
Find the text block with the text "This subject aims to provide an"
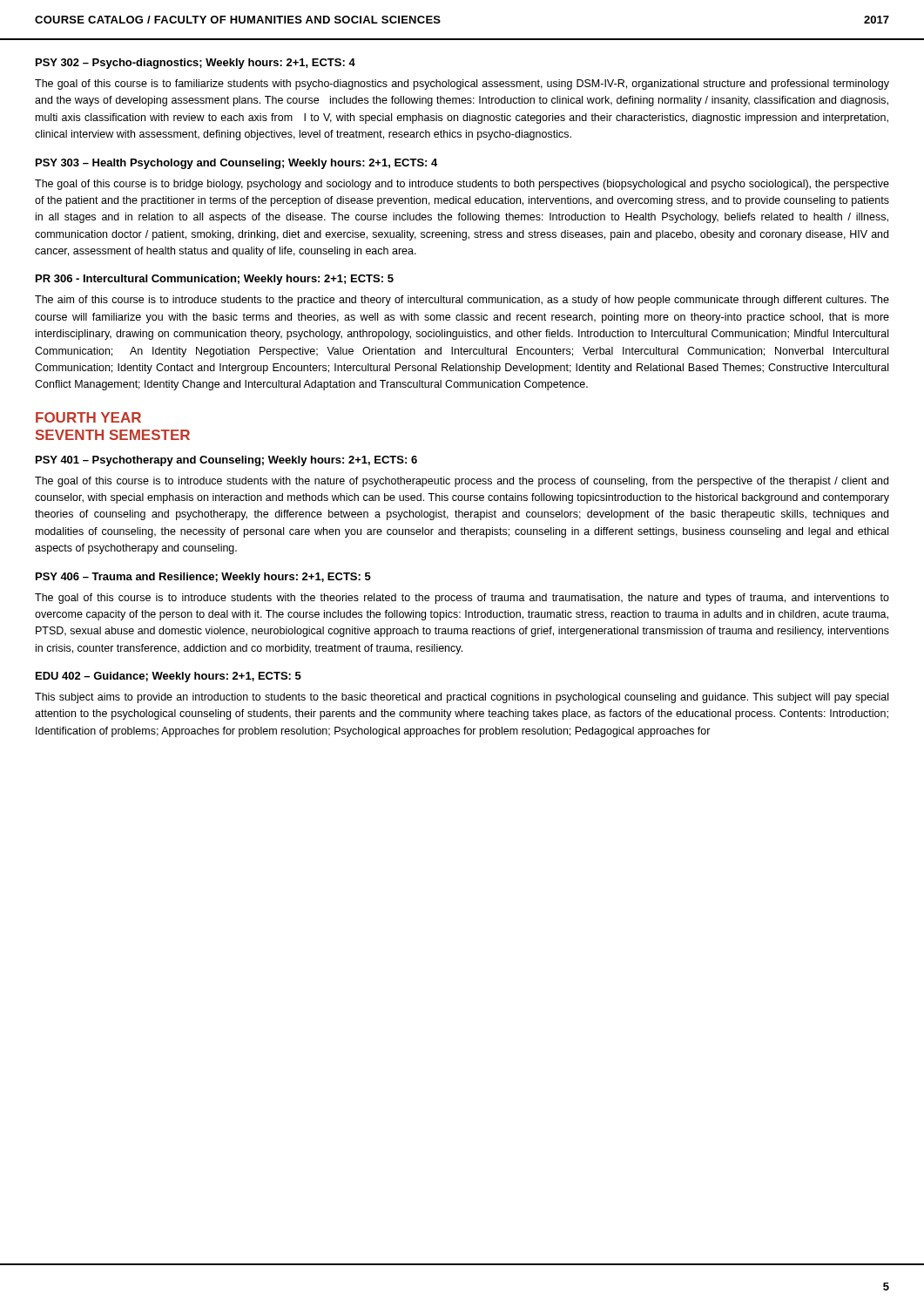462,714
